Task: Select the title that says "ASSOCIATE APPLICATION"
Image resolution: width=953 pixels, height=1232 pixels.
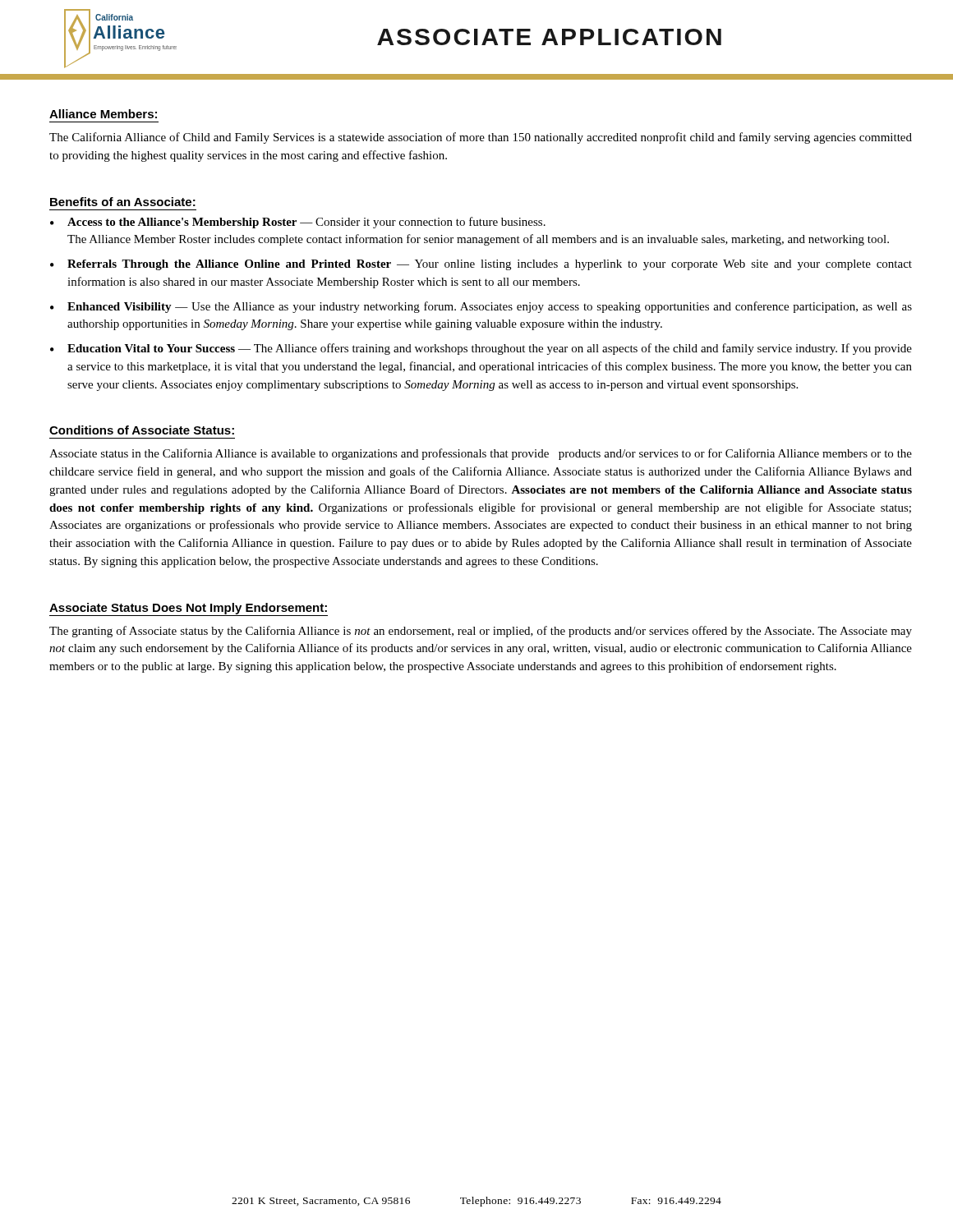Action: coord(550,37)
